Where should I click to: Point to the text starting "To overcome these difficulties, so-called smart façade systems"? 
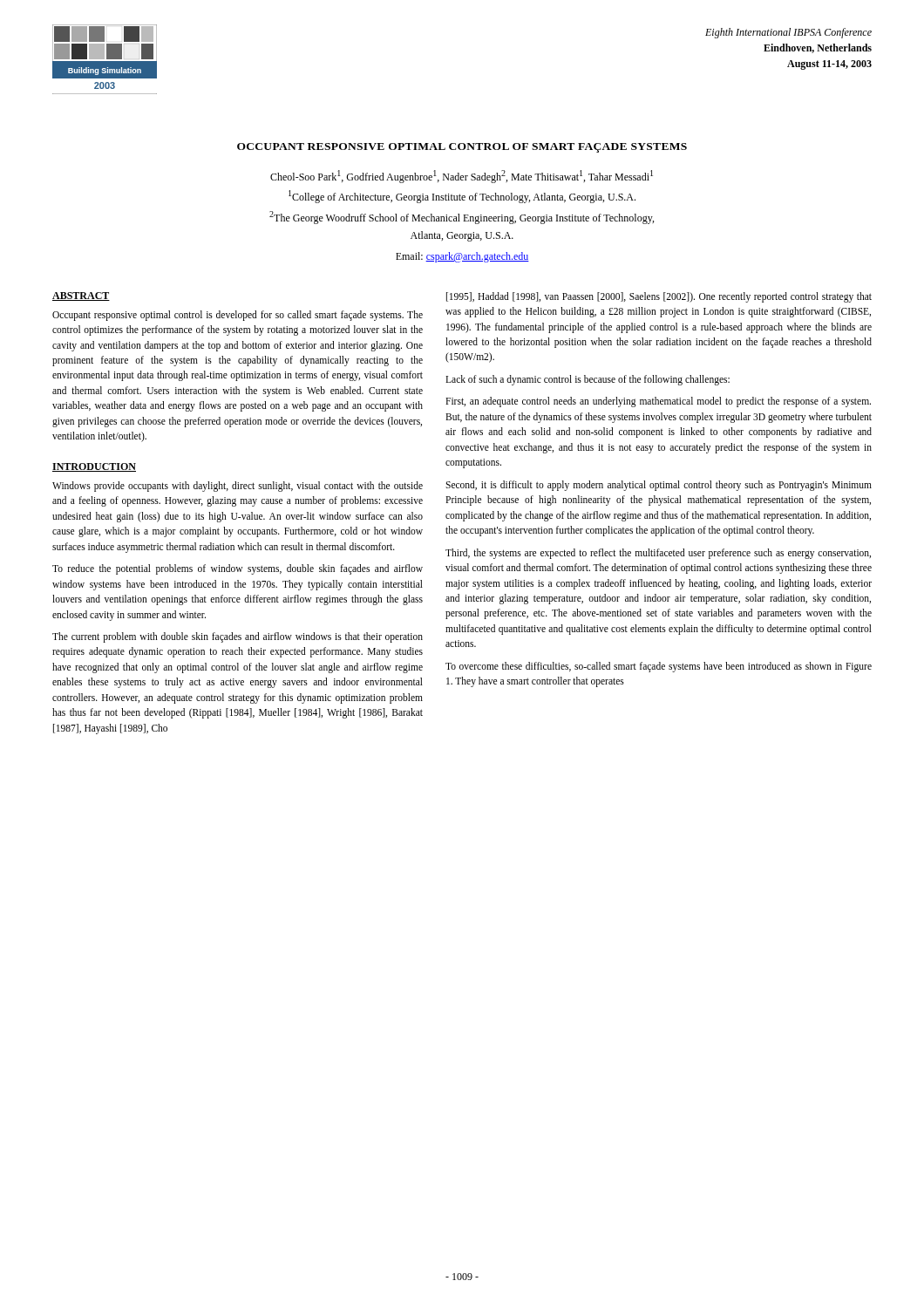pos(659,674)
